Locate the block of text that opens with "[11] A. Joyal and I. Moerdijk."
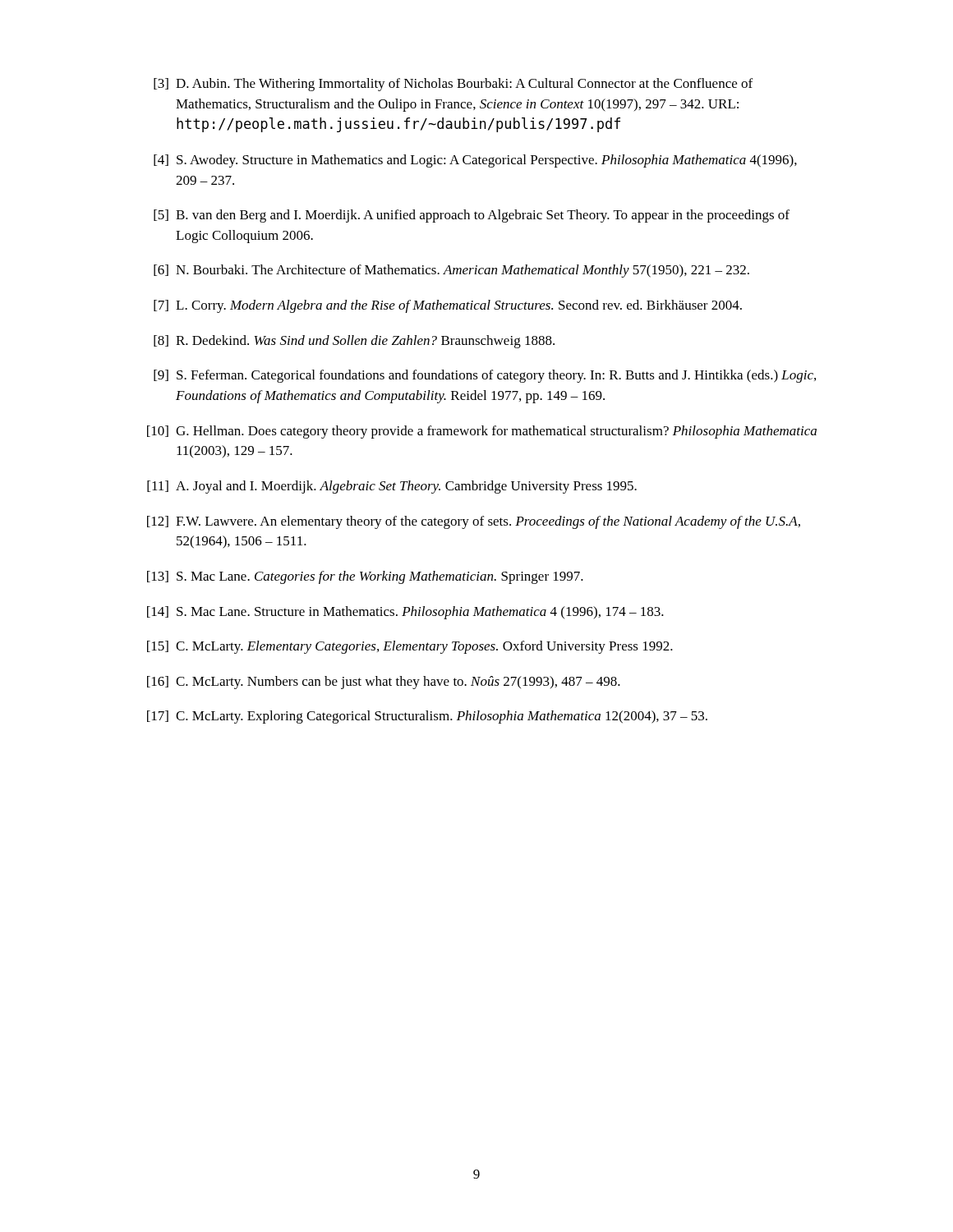Image resolution: width=953 pixels, height=1232 pixels. (476, 486)
